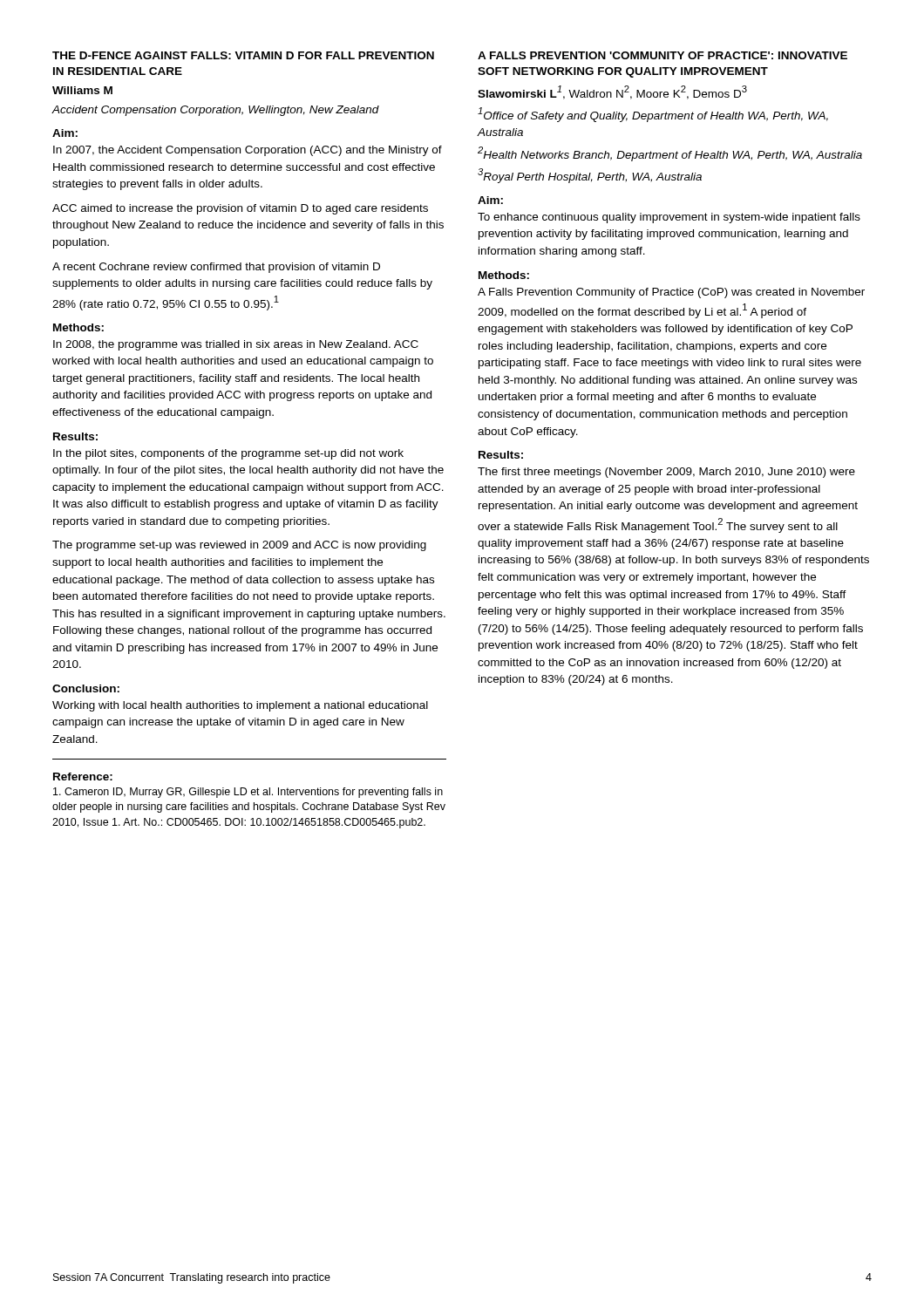Locate the element starting "In 2007, the Accident Compensation Corporation (ACC) and"
Image resolution: width=924 pixels, height=1308 pixels.
pyautogui.click(x=249, y=167)
